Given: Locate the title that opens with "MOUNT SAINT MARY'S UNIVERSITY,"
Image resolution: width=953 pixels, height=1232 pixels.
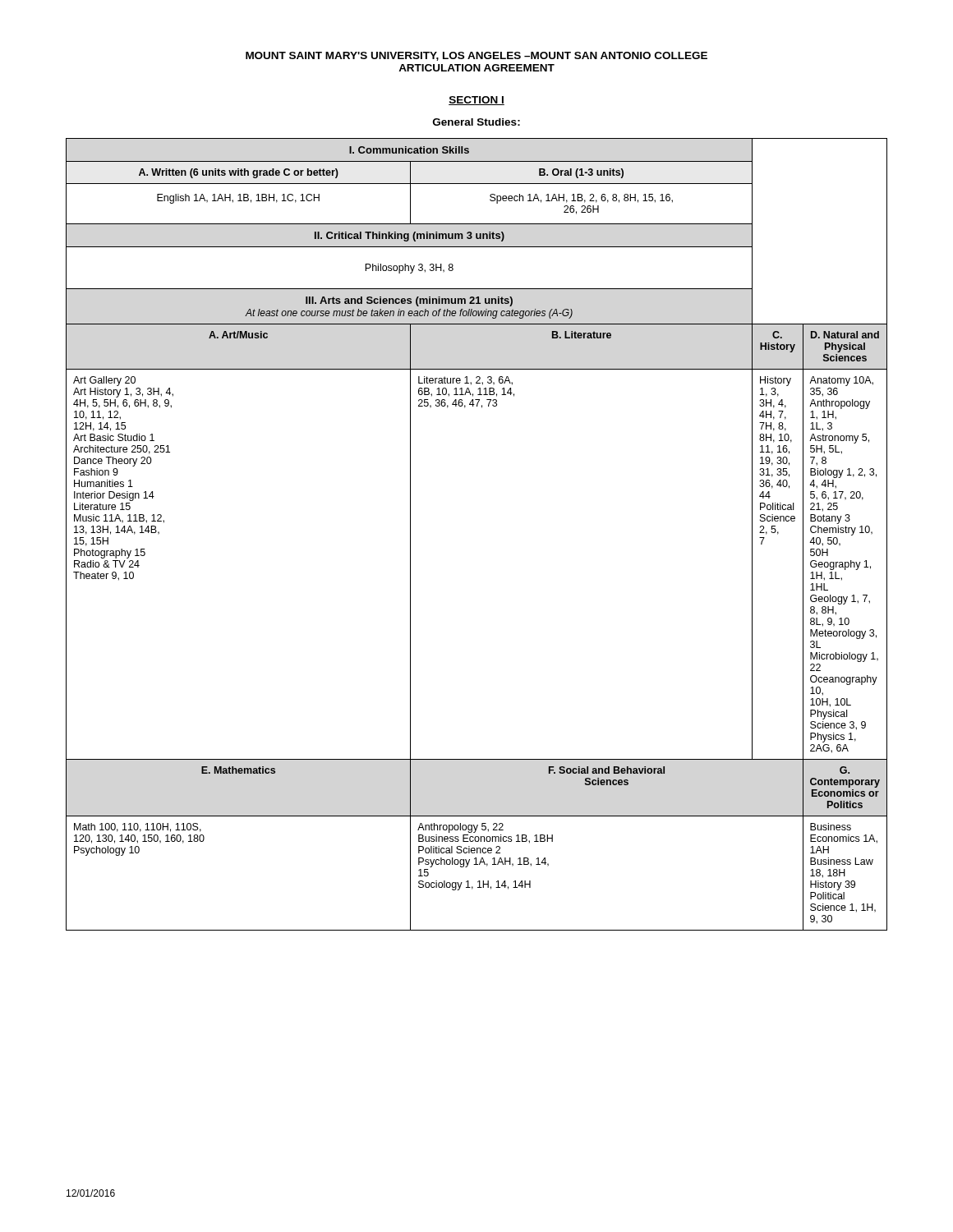Looking at the screenshot, I should pos(476,62).
